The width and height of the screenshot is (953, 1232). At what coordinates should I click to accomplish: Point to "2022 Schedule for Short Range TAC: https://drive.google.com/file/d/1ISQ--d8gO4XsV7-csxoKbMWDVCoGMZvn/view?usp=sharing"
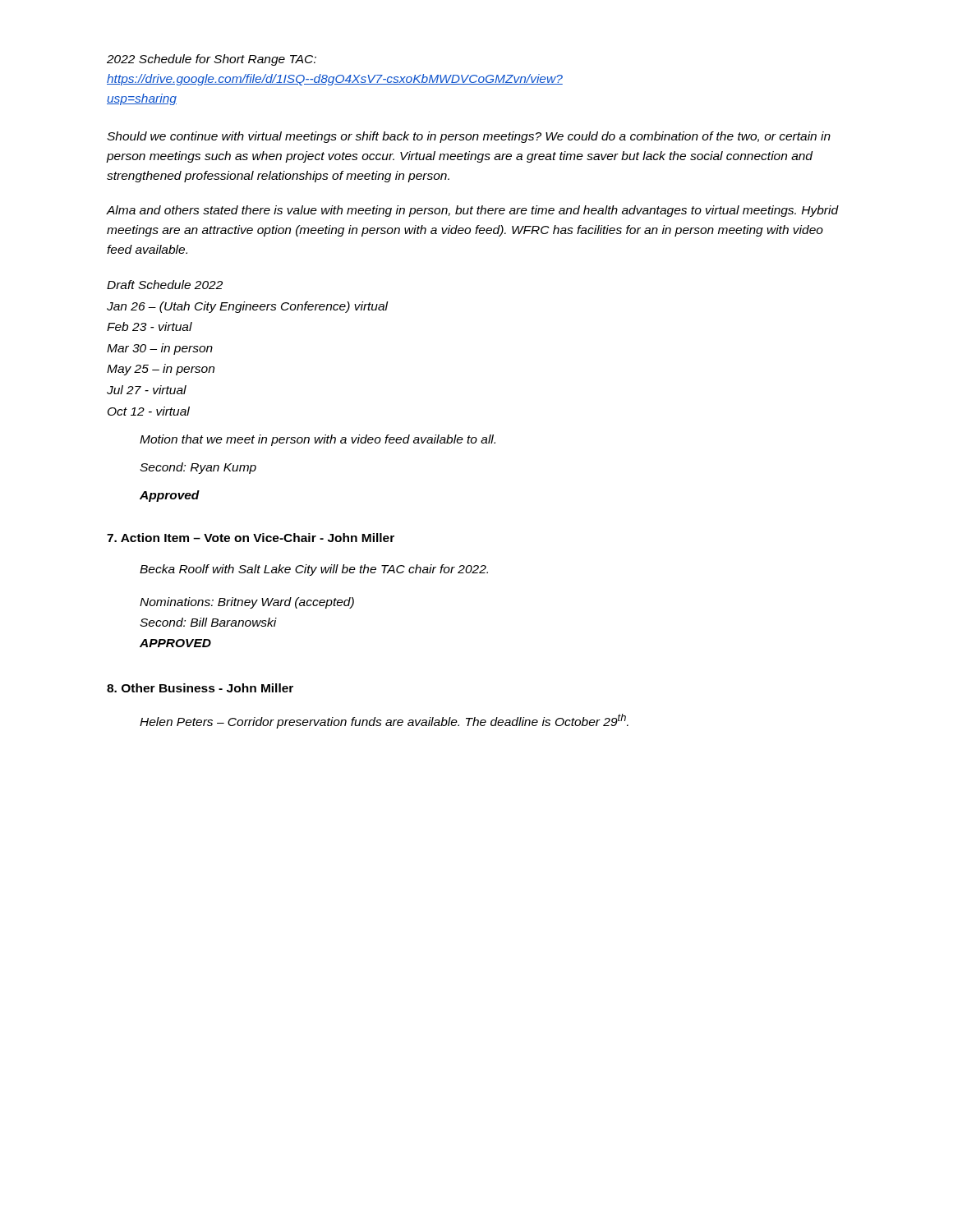tap(335, 78)
